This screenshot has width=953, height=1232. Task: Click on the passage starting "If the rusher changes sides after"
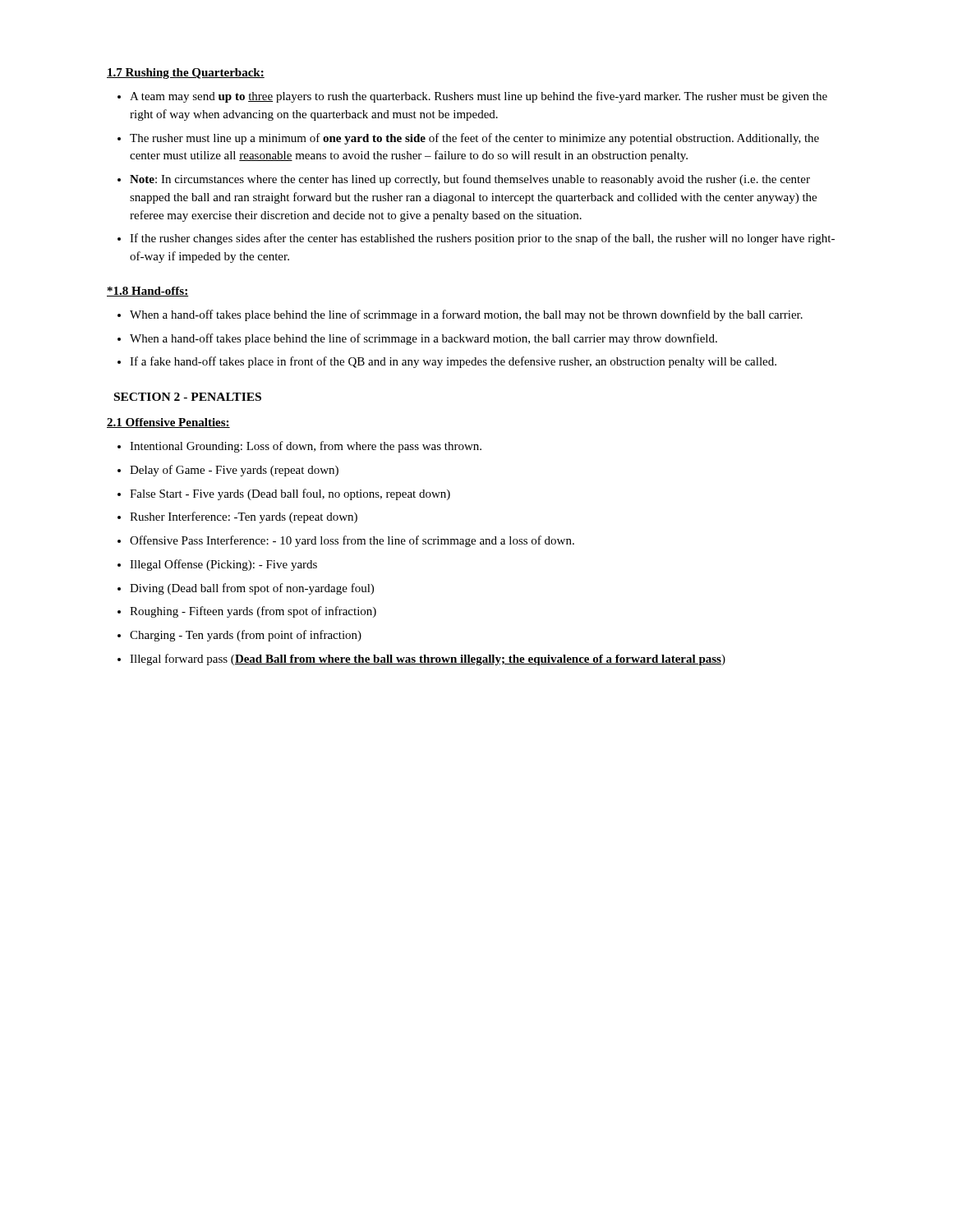pyautogui.click(x=482, y=247)
